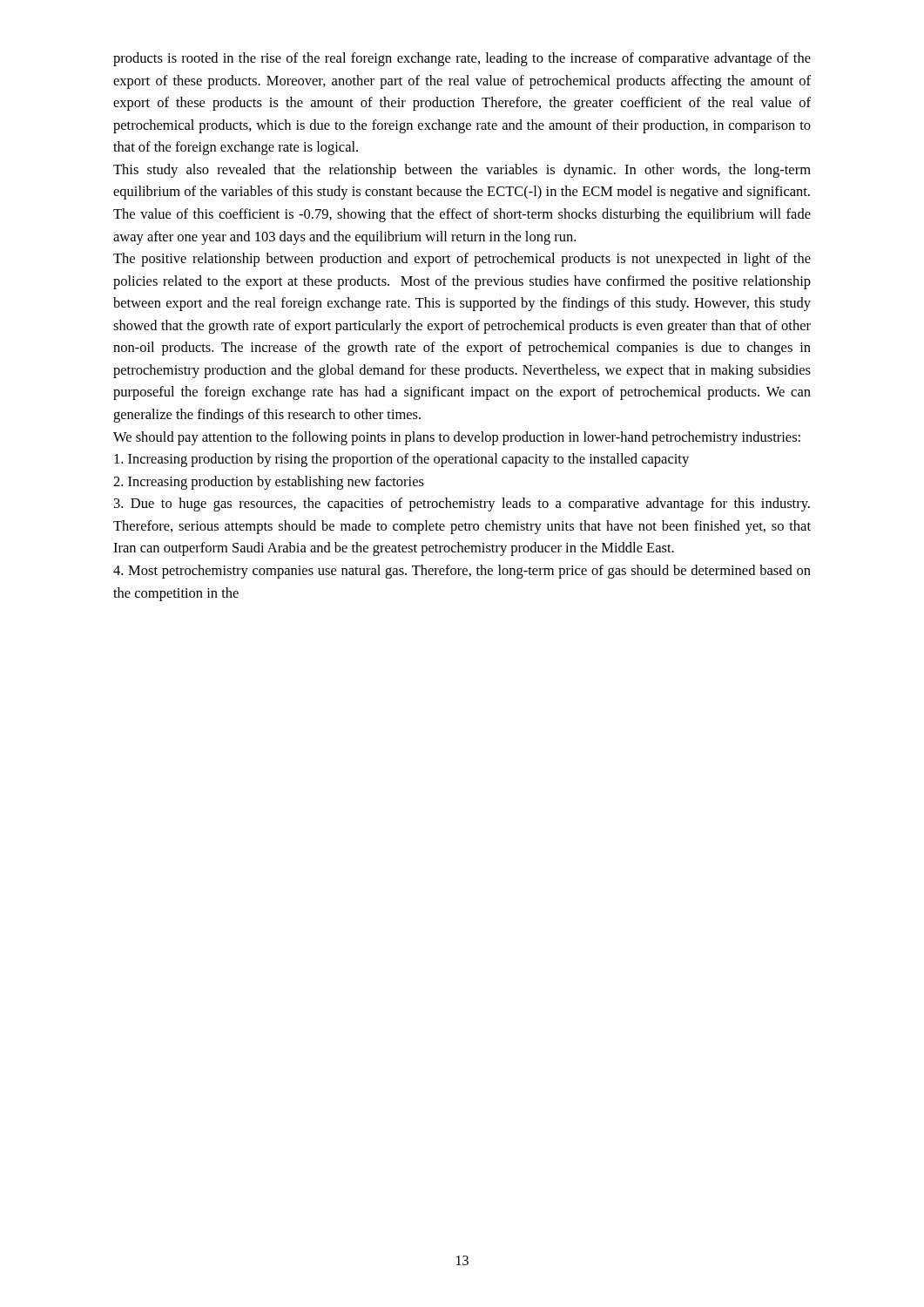924x1307 pixels.
Task: Click on the text block with the text "This study also"
Action: coord(462,203)
